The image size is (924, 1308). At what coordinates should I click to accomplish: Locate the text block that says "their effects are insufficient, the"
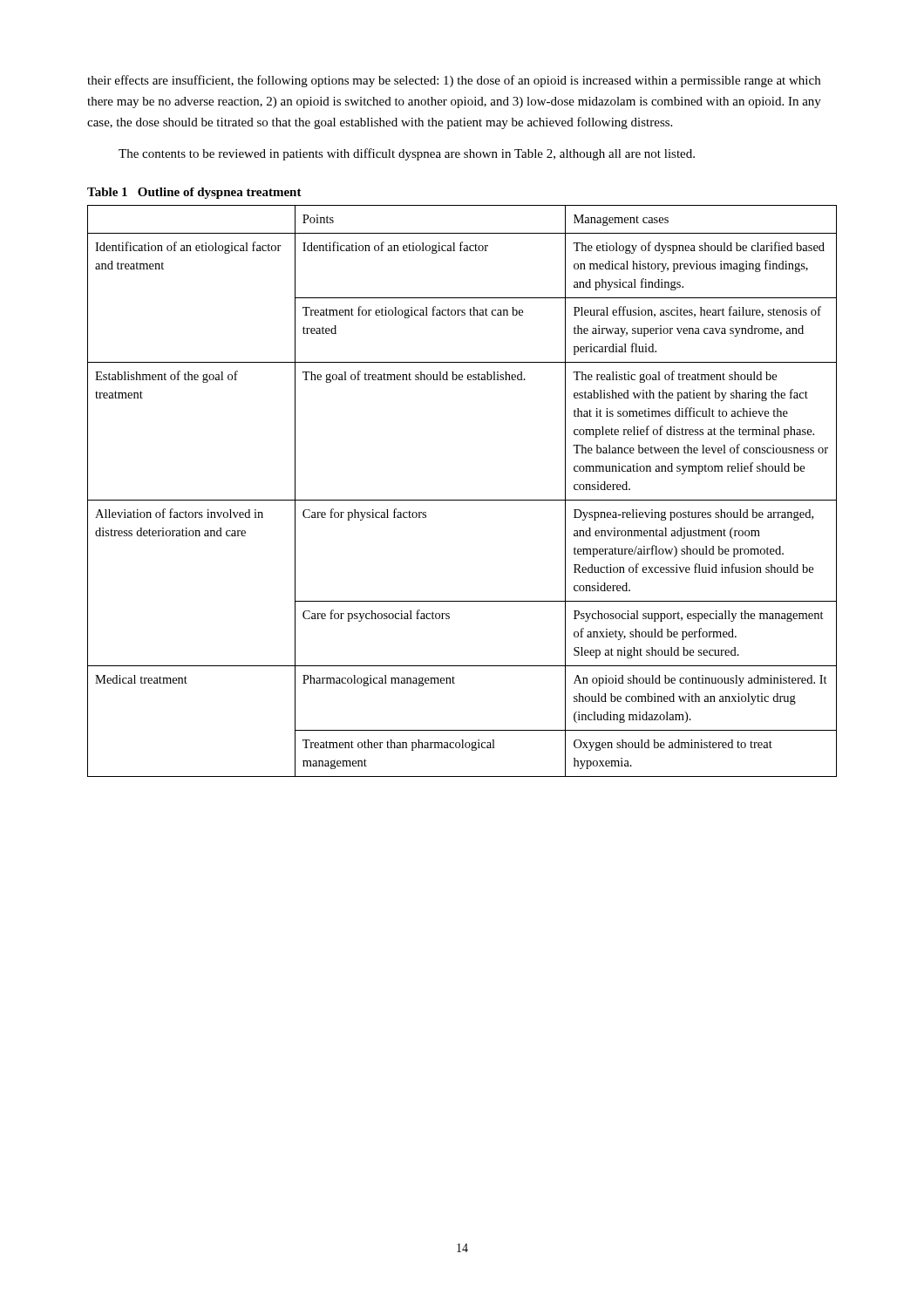pyautogui.click(x=462, y=117)
